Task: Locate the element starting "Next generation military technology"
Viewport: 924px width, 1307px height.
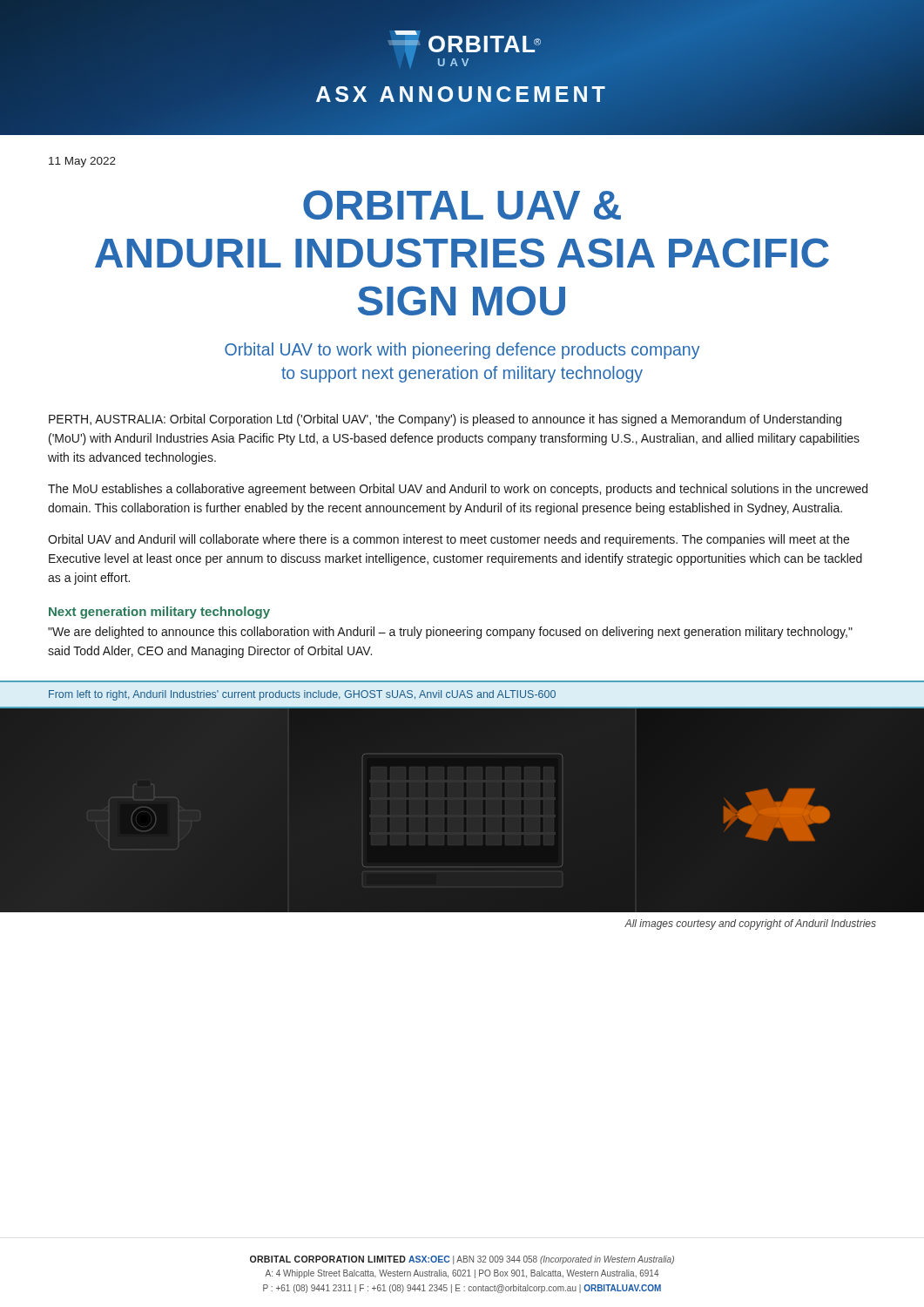Action: tap(159, 611)
